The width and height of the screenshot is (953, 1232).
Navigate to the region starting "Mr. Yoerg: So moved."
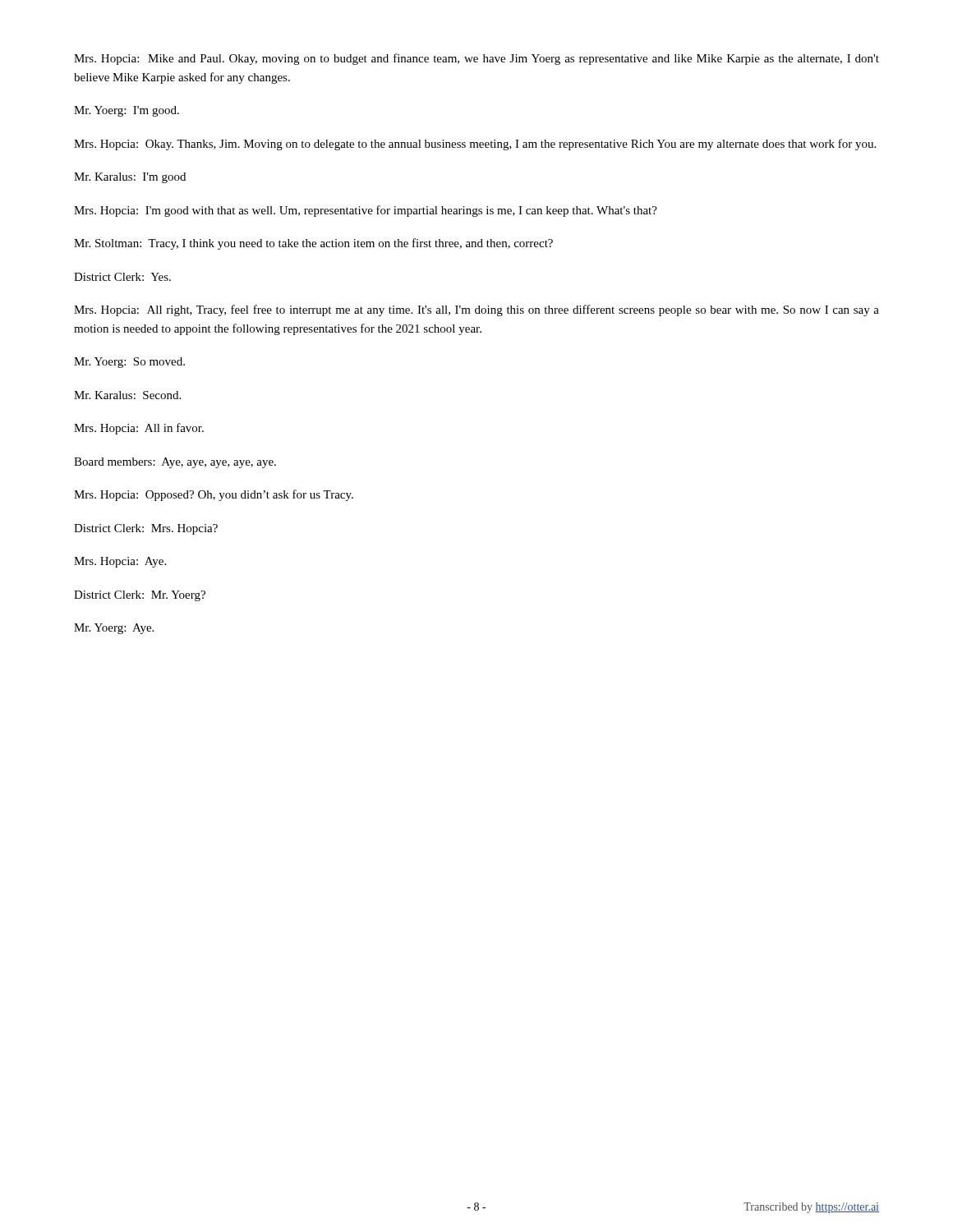[130, 361]
